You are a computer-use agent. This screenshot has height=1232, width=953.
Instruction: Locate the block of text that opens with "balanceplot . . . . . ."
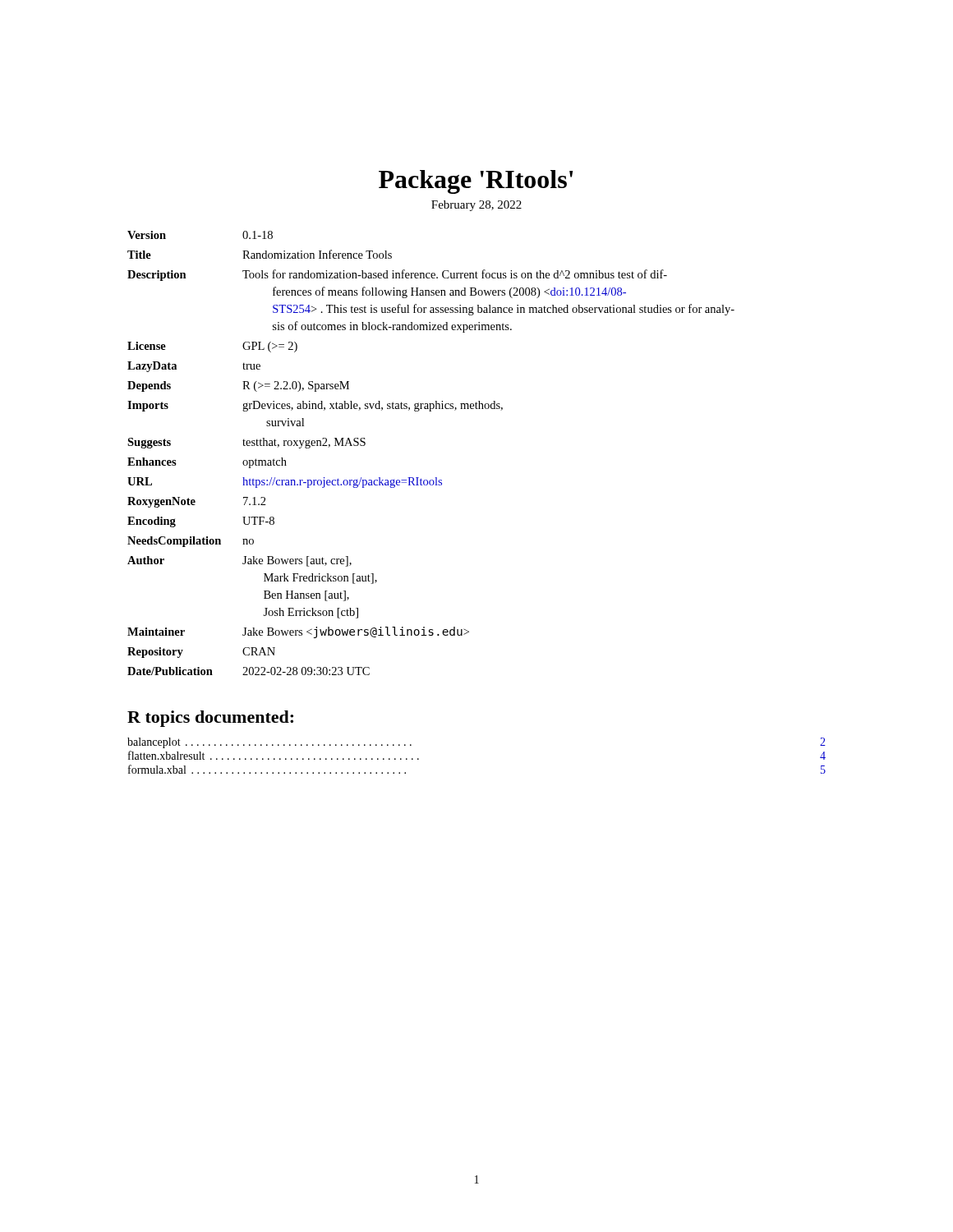tap(160, 743)
